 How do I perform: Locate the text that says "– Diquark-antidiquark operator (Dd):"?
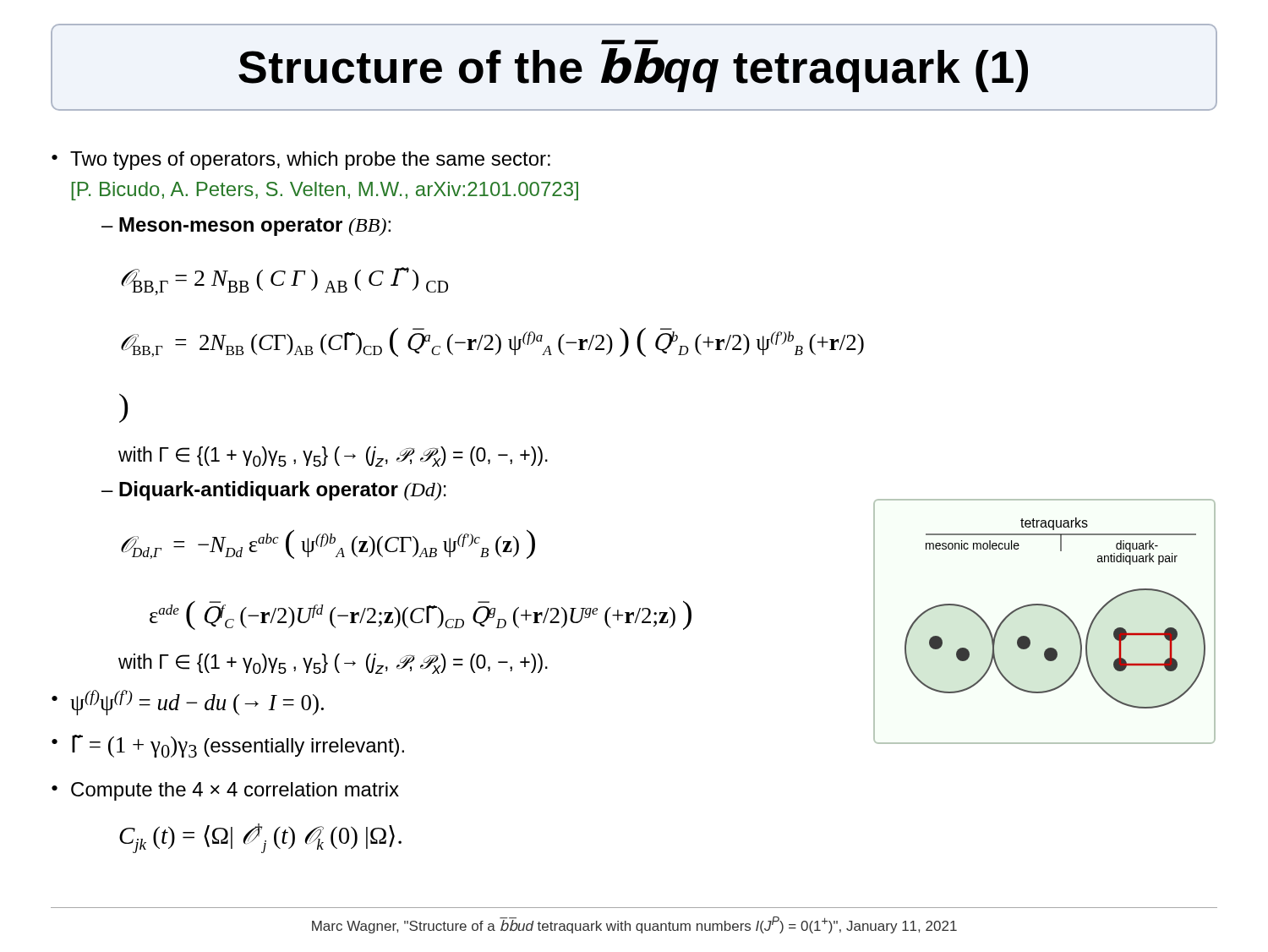click(271, 491)
